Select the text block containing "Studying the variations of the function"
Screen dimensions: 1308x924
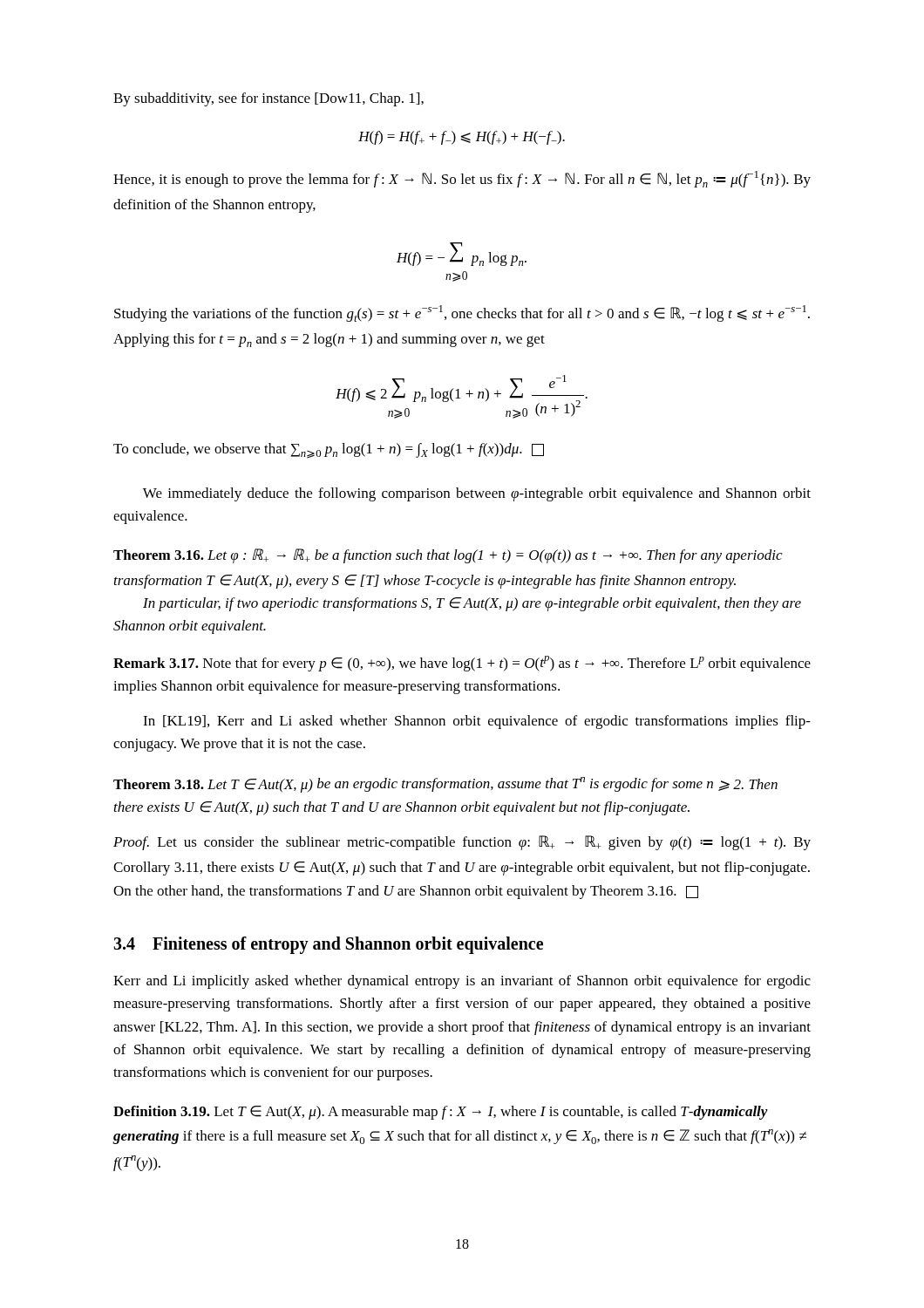(462, 326)
